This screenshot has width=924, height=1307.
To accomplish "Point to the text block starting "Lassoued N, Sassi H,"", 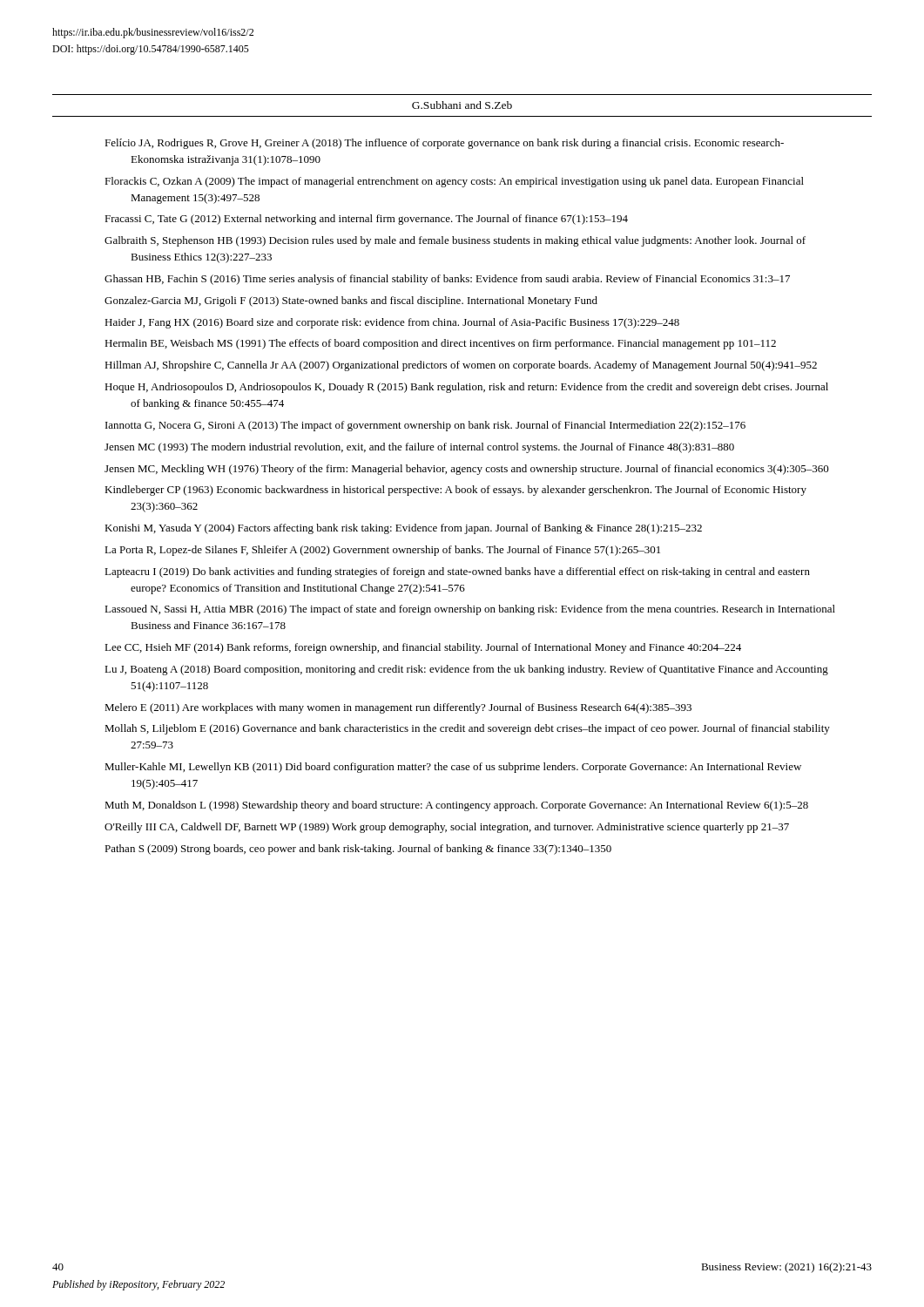I will click(x=470, y=617).
